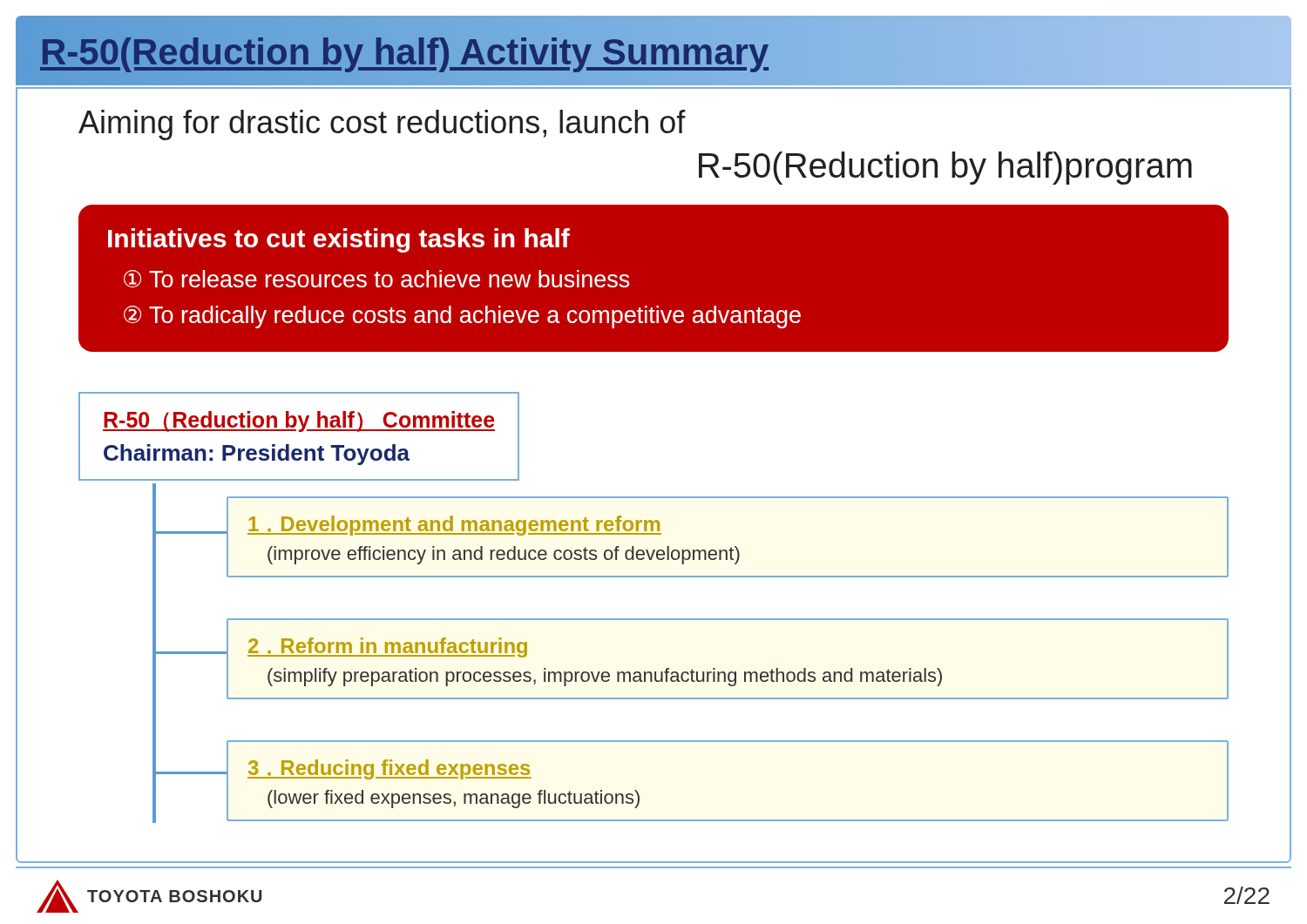Navigate to the block starting "R-50(Reduction by half)program"

tap(945, 165)
